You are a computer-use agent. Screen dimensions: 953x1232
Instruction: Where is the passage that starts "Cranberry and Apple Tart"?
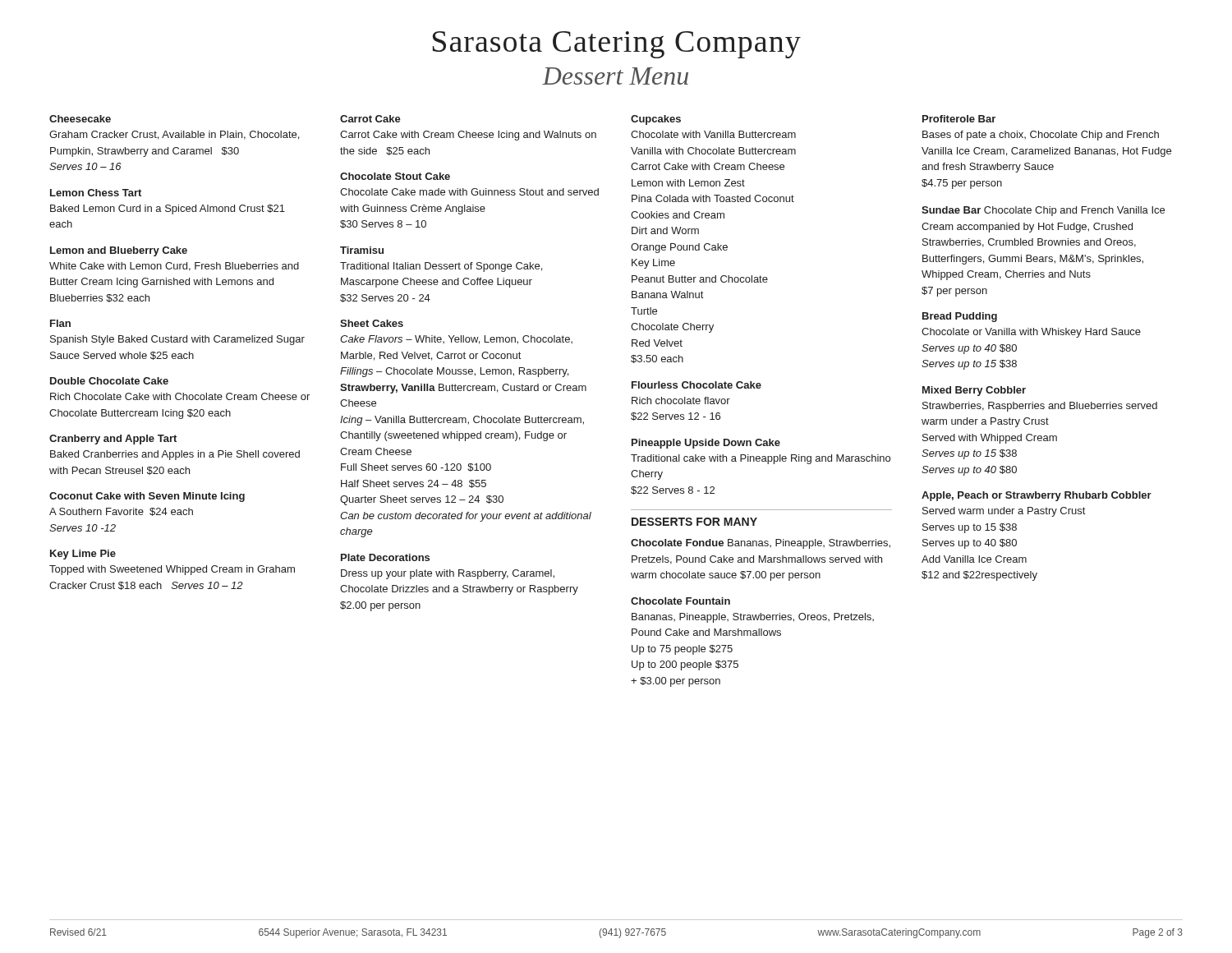coord(180,455)
